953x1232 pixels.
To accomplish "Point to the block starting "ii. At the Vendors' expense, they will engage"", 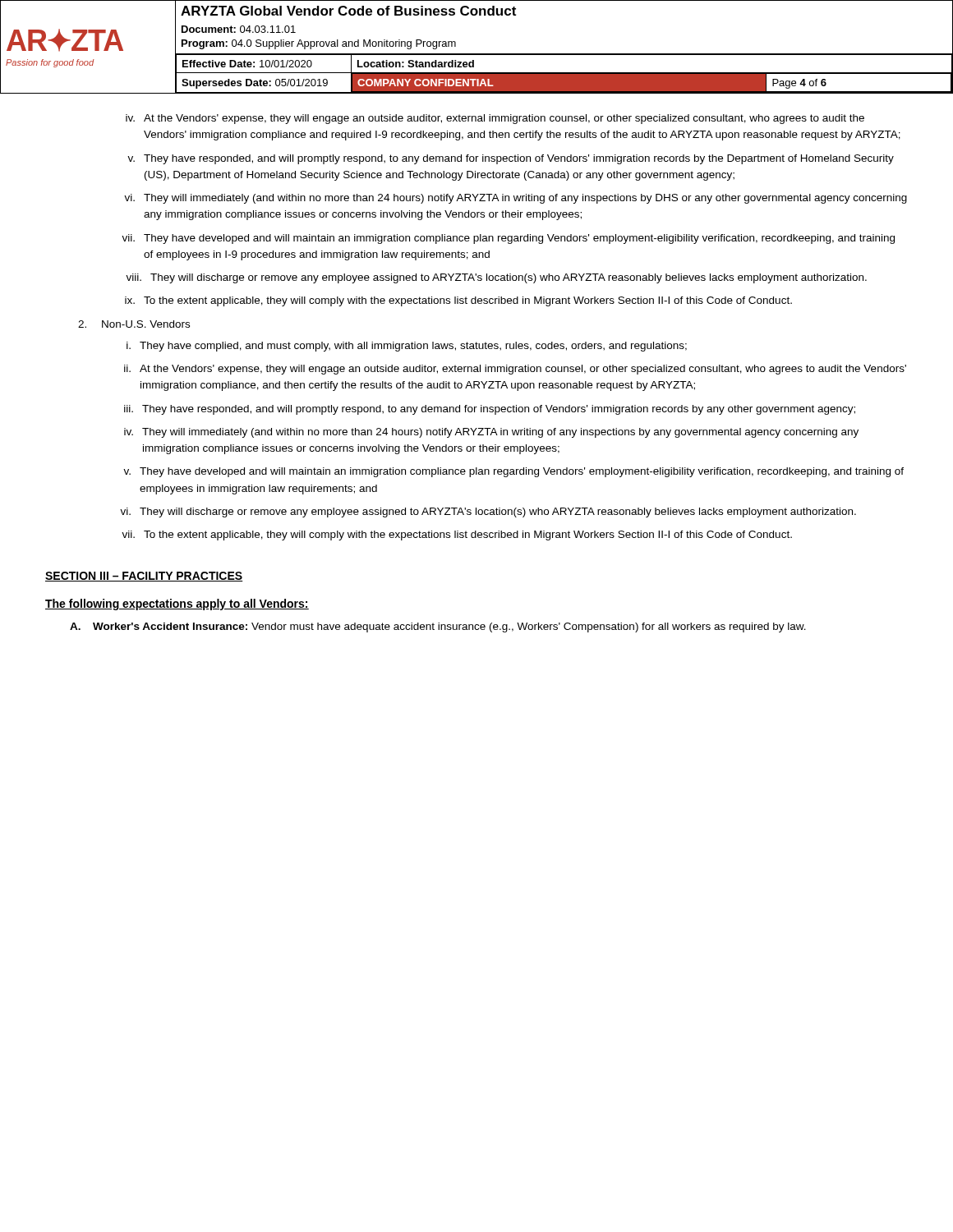I will [509, 377].
